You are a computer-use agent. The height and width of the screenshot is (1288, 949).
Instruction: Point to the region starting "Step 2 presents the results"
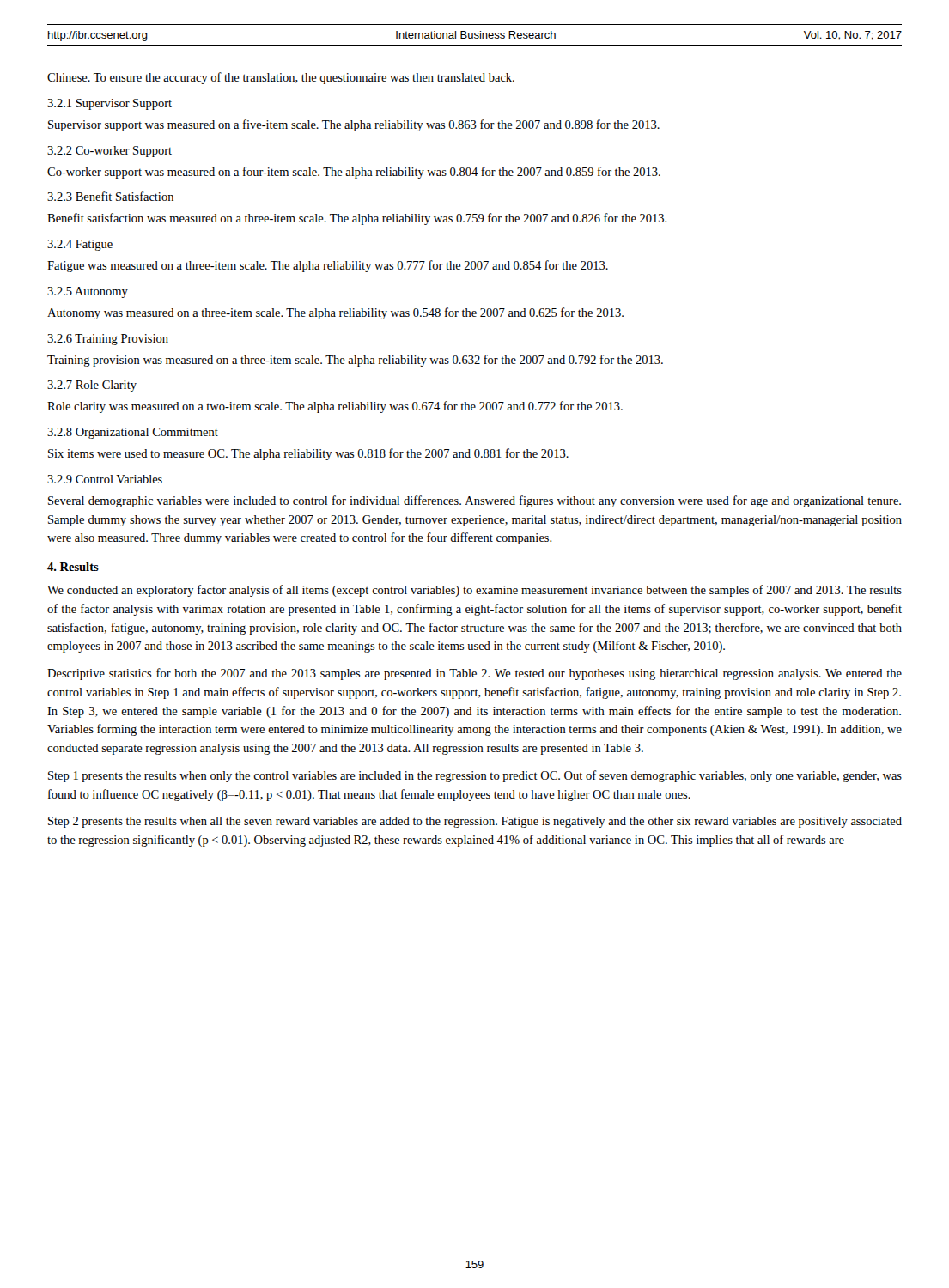coord(474,830)
